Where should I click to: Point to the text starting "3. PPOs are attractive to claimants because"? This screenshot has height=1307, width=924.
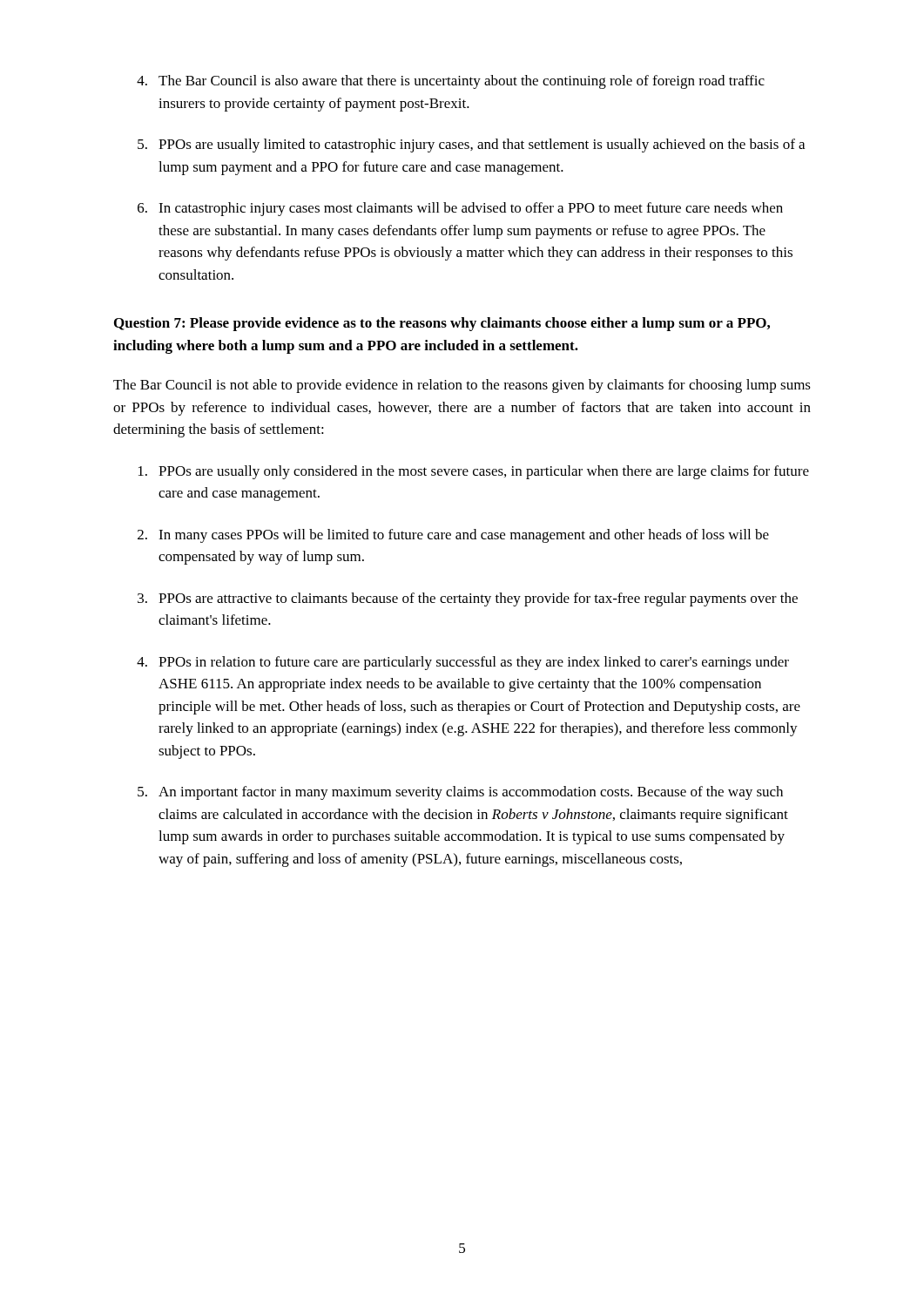coord(462,609)
